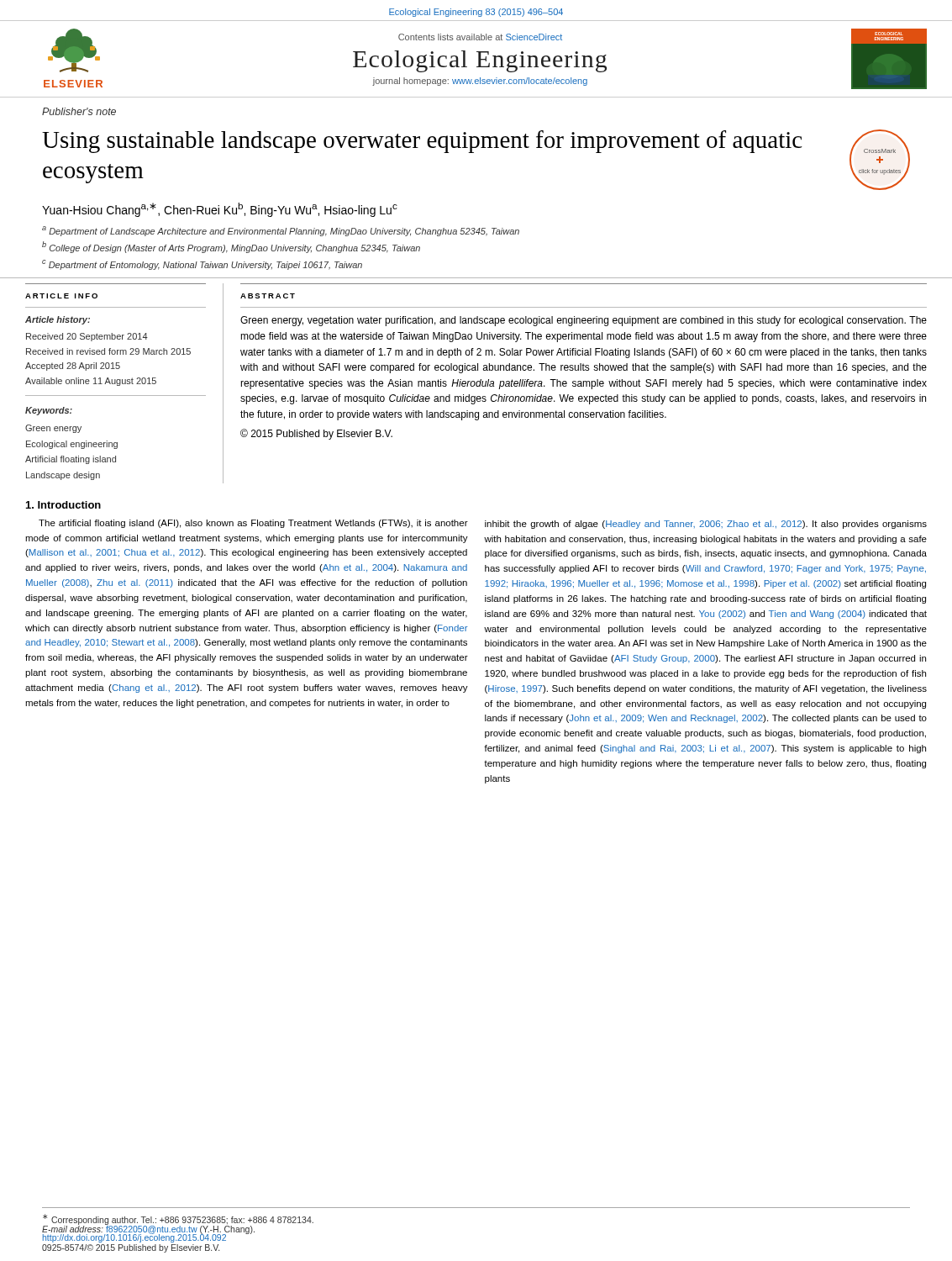Locate the text block containing "Green energy, vegetation water purification, and landscape ecological"
Screen dimensions: 1261x952
click(x=584, y=368)
